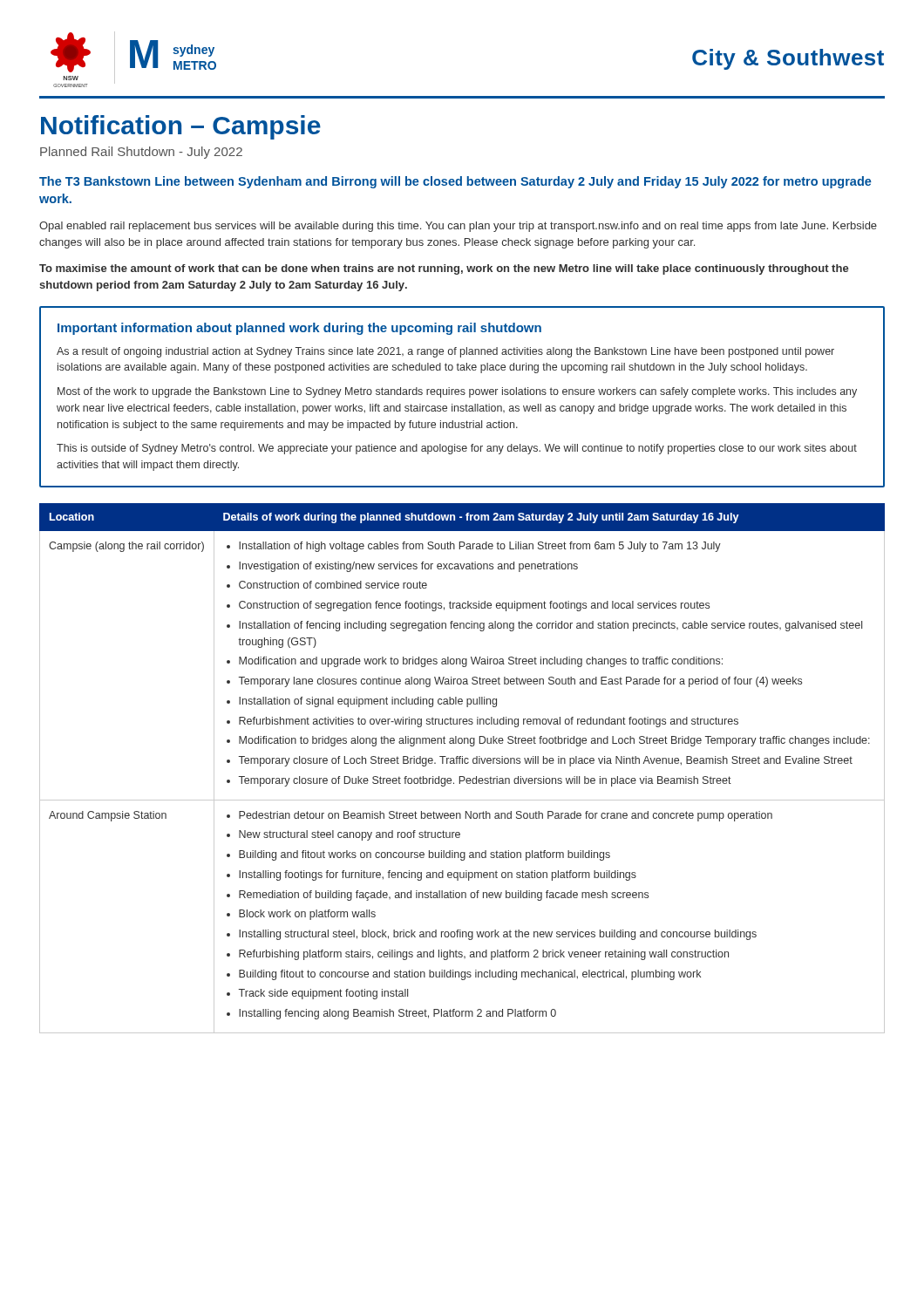Locate a table

point(462,768)
